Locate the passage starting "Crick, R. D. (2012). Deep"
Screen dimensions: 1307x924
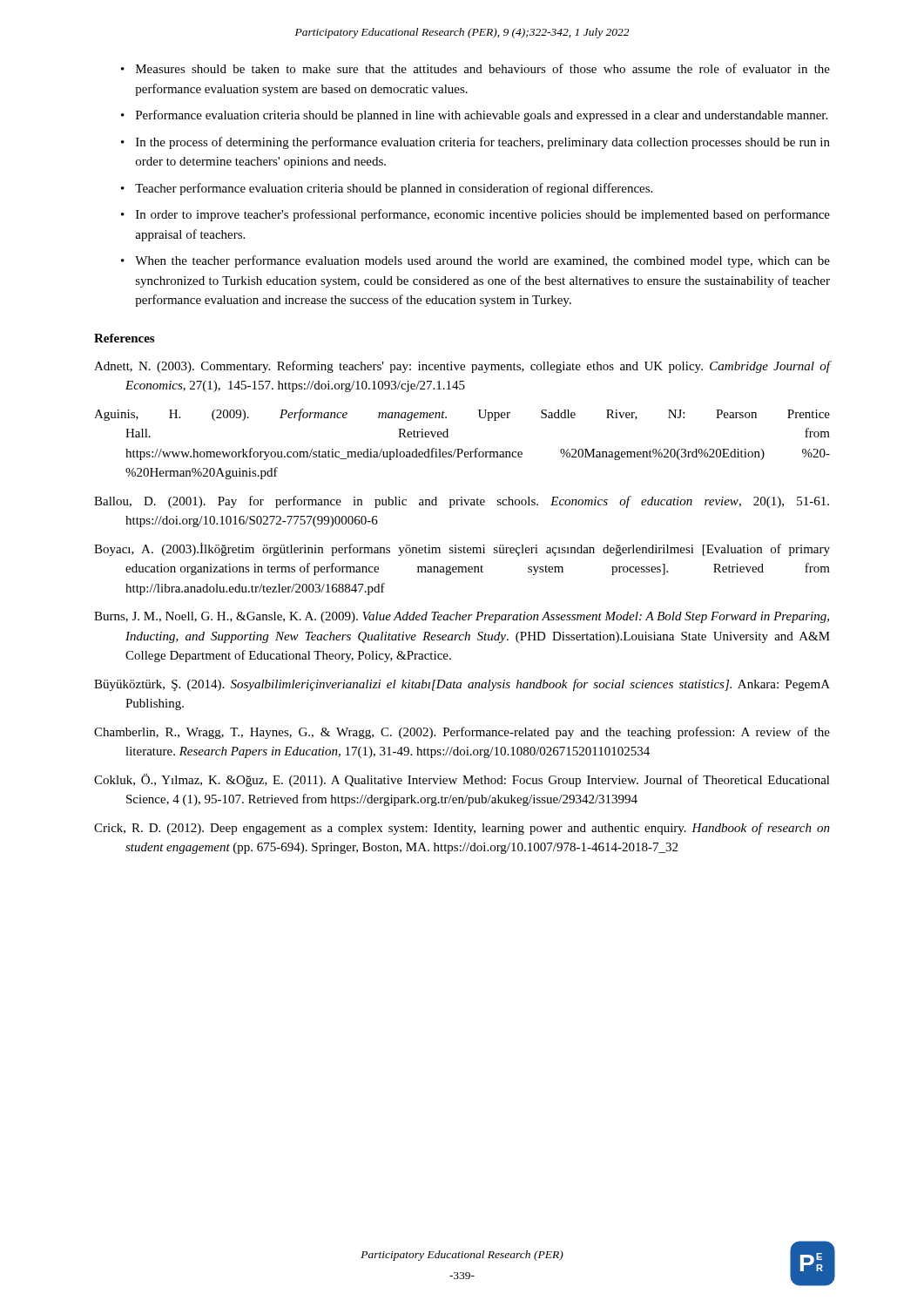coord(462,837)
